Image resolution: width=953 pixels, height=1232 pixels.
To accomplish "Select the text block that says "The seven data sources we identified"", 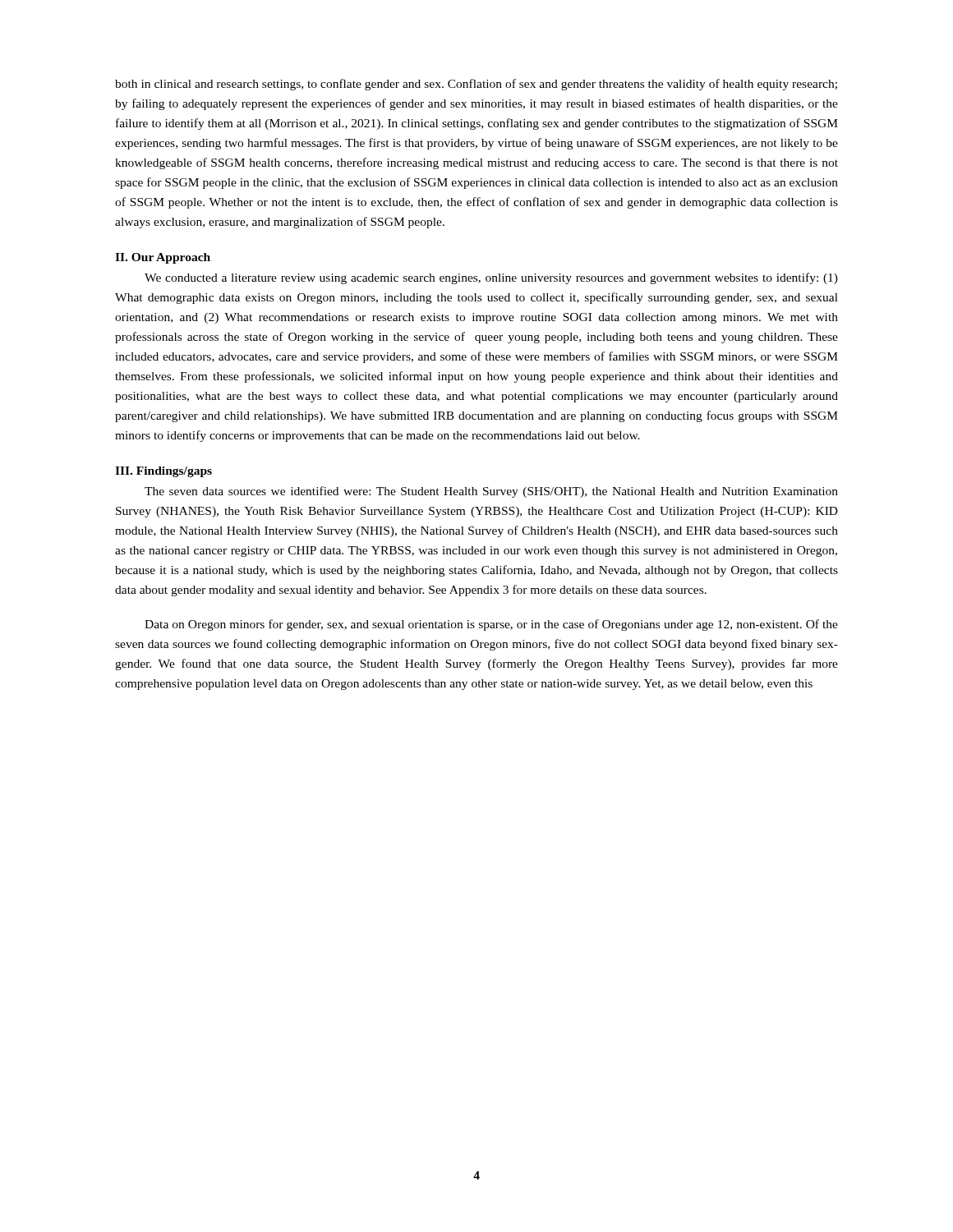I will (x=476, y=540).
